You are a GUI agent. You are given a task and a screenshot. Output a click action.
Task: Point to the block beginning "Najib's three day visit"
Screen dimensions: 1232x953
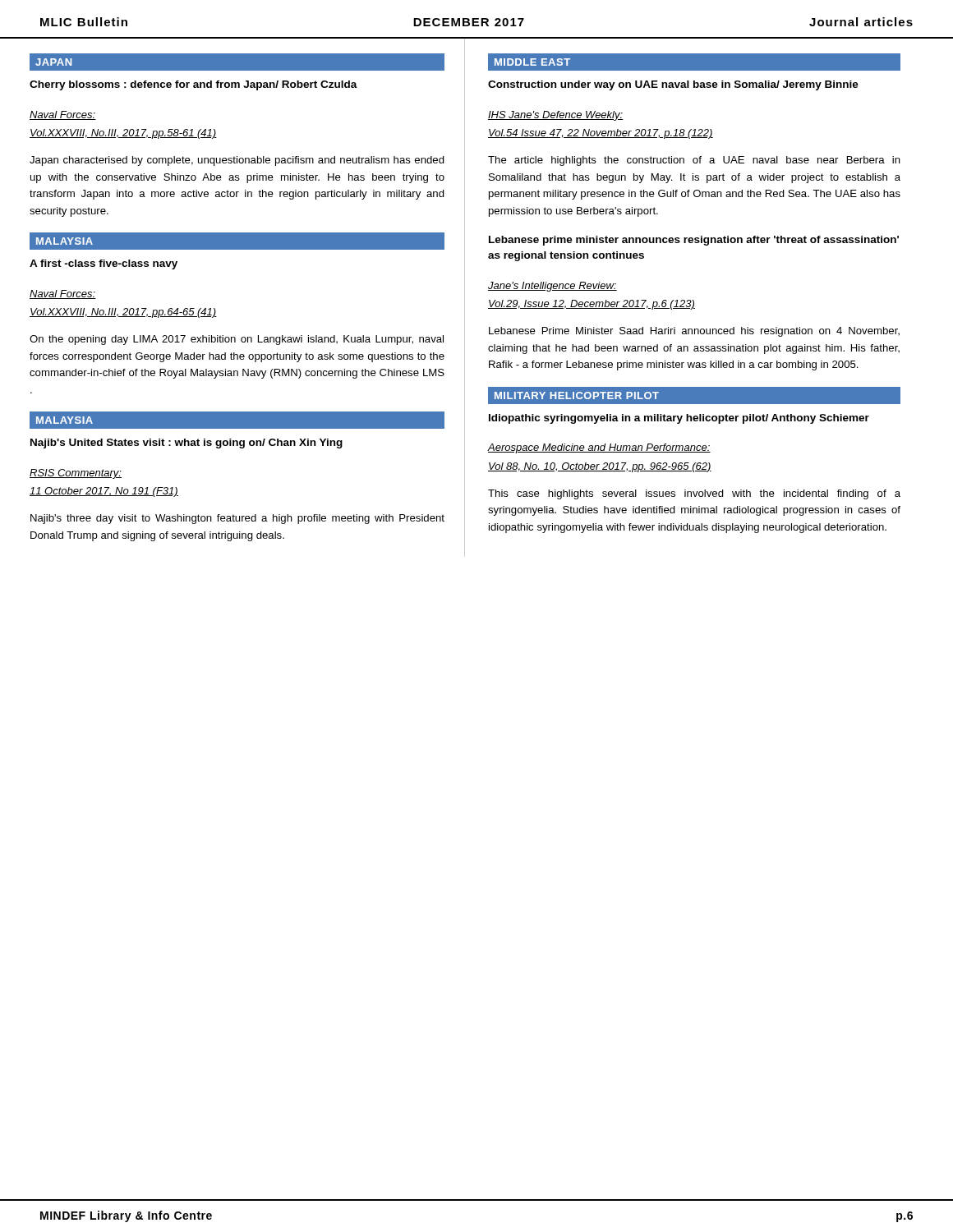(237, 527)
